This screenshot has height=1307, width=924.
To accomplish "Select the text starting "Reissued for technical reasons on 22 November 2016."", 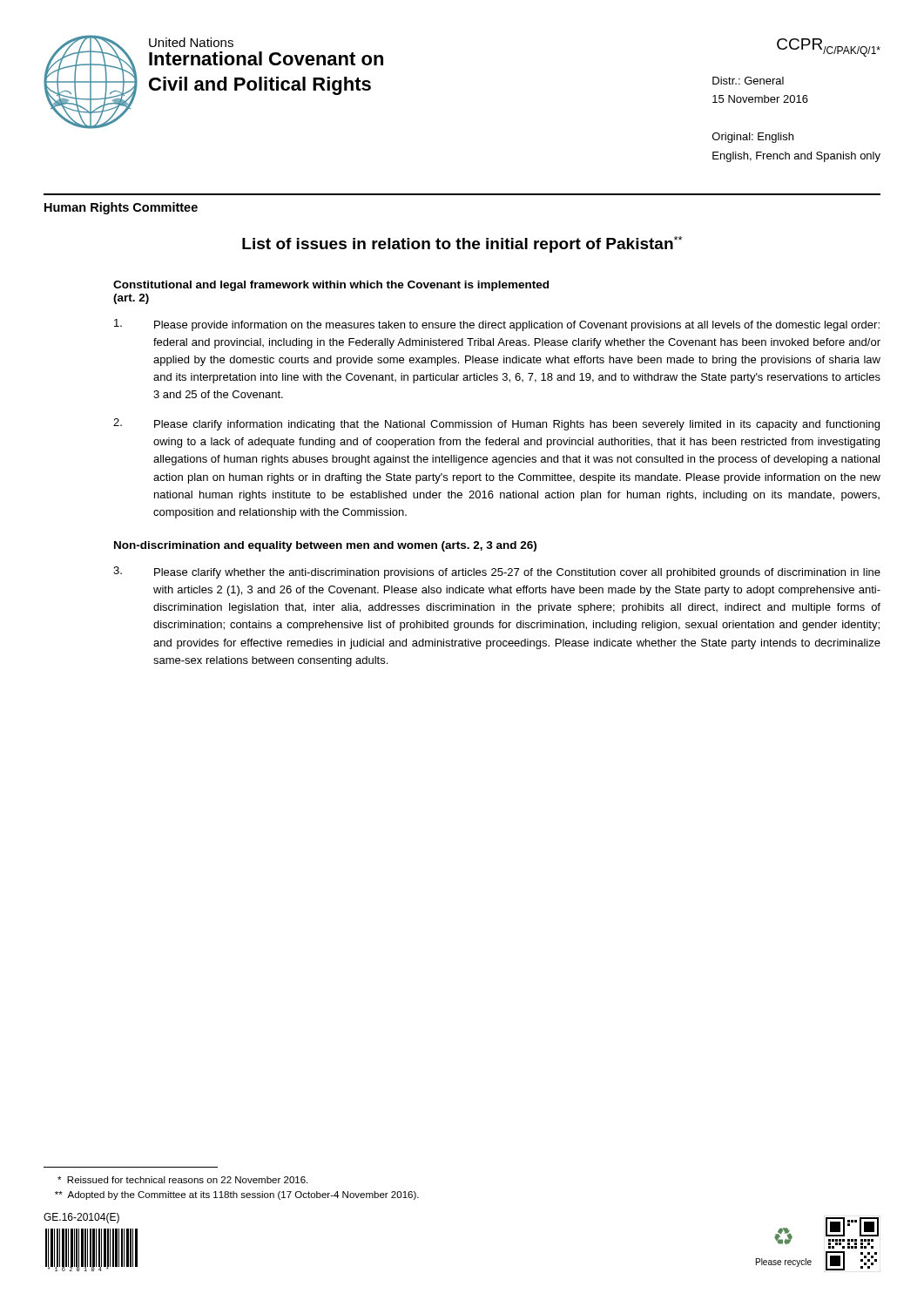I will point(231,1187).
